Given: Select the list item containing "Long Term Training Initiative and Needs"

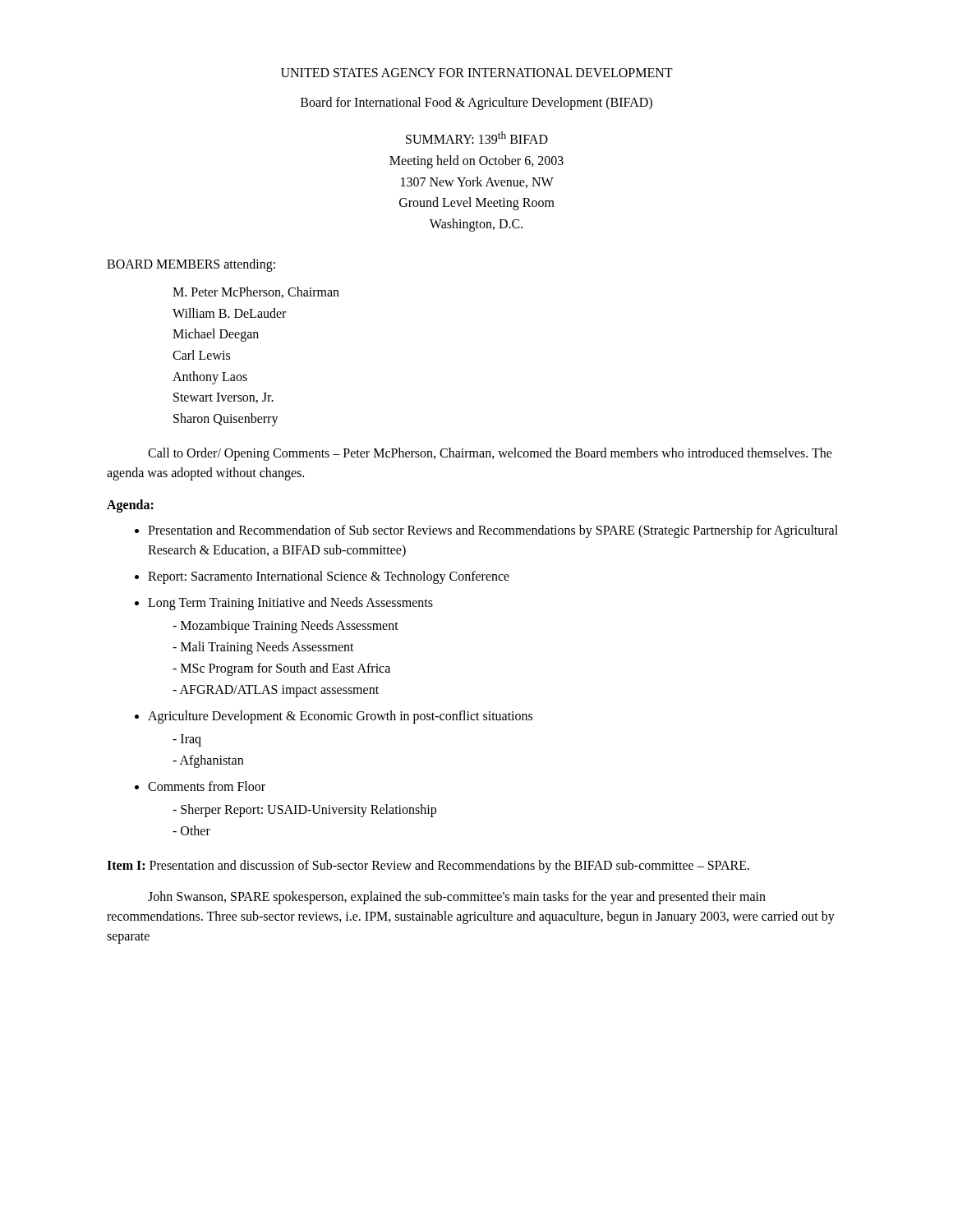Looking at the screenshot, I should (x=290, y=604).
